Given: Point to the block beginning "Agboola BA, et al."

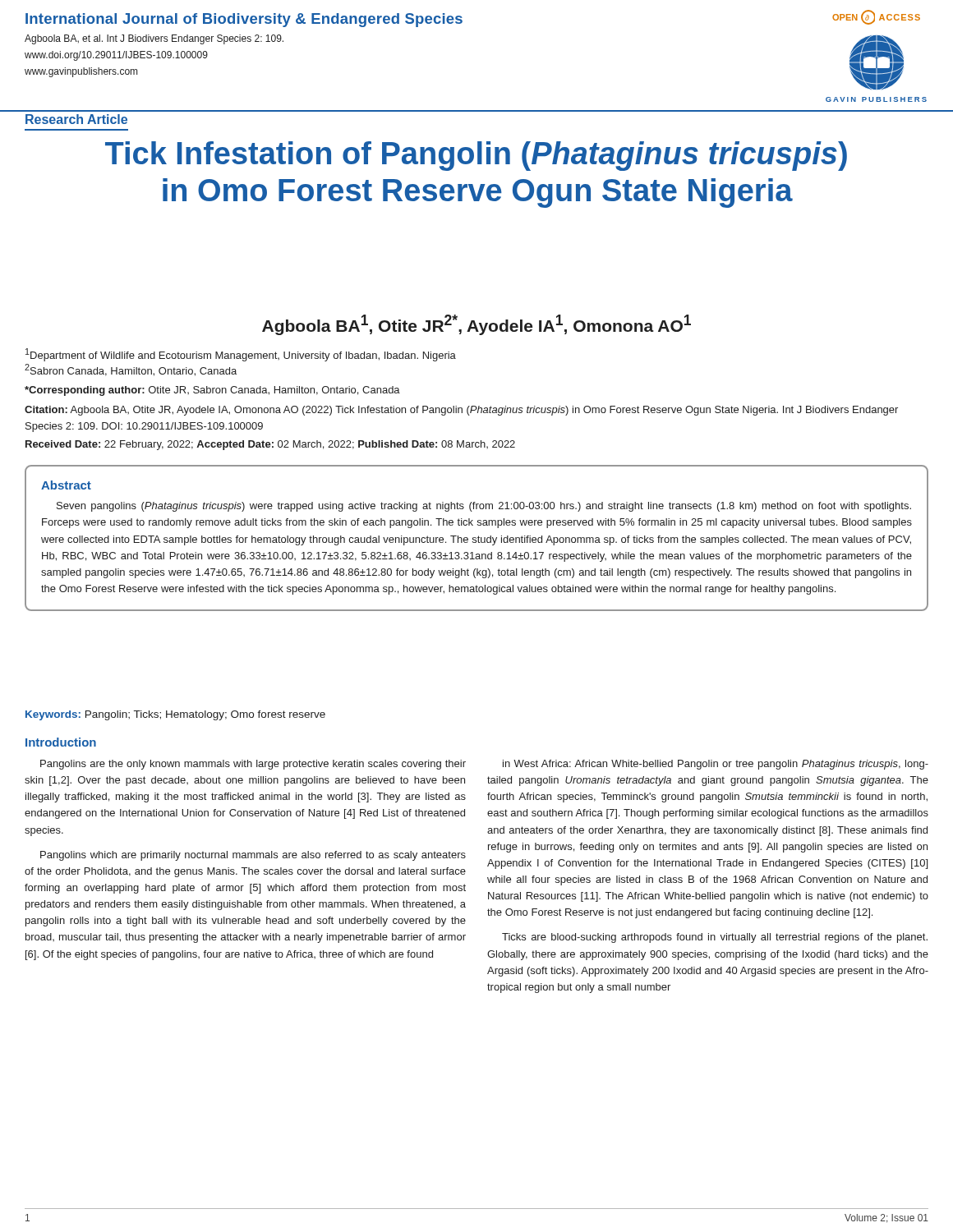Looking at the screenshot, I should click(x=155, y=55).
